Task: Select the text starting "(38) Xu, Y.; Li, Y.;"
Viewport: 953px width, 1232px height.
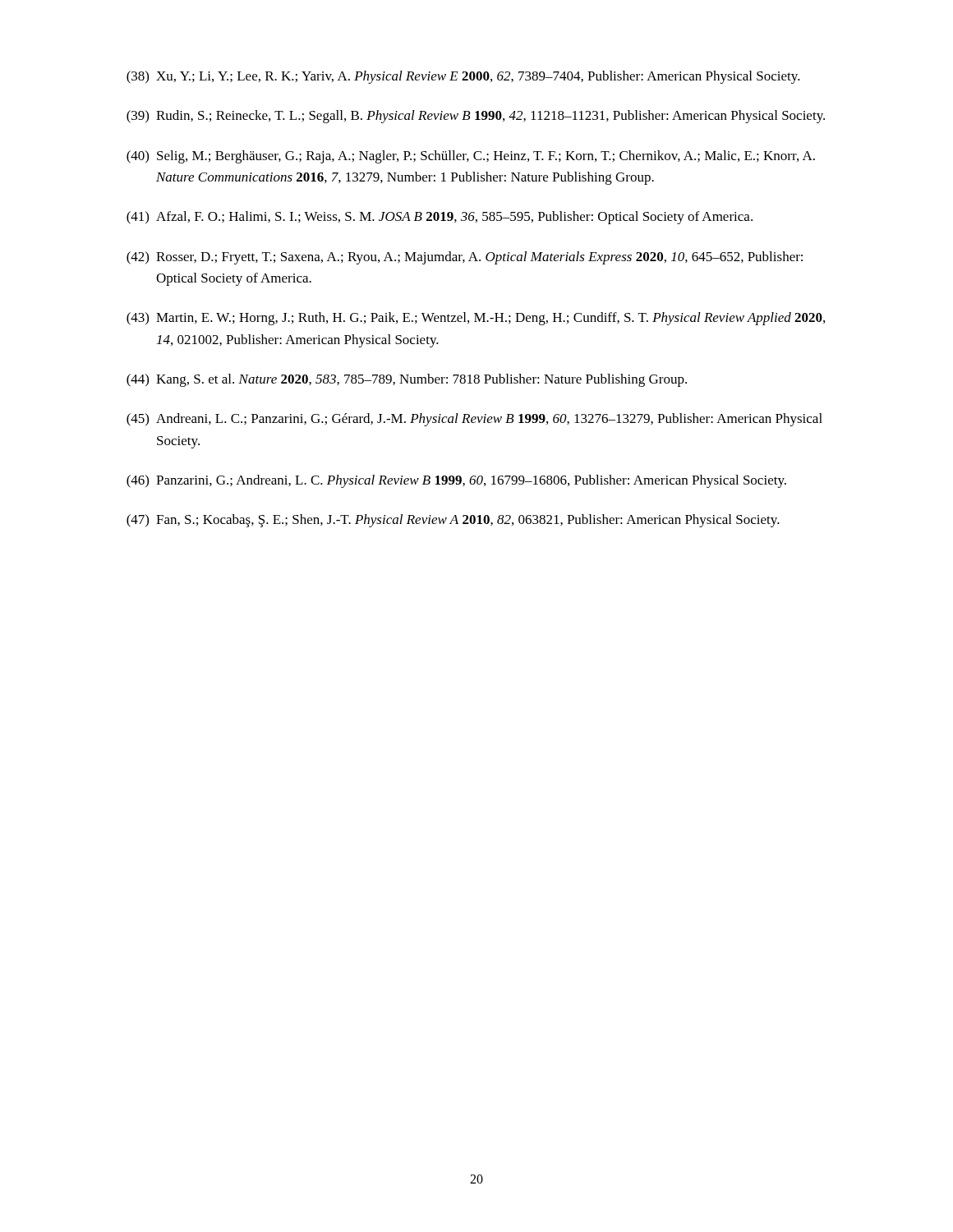Action: point(476,77)
